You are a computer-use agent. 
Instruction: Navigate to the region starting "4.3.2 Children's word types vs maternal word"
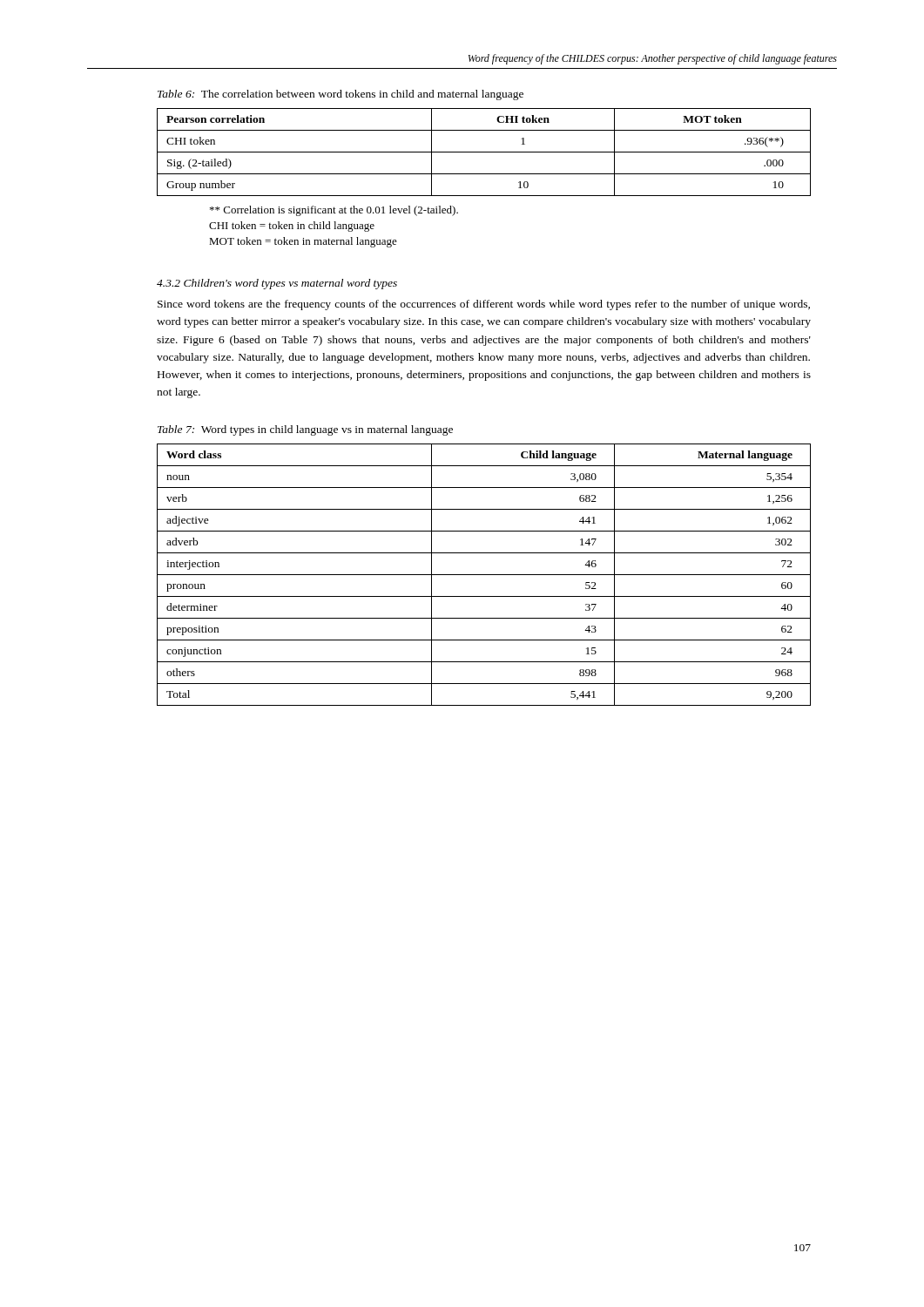click(277, 283)
